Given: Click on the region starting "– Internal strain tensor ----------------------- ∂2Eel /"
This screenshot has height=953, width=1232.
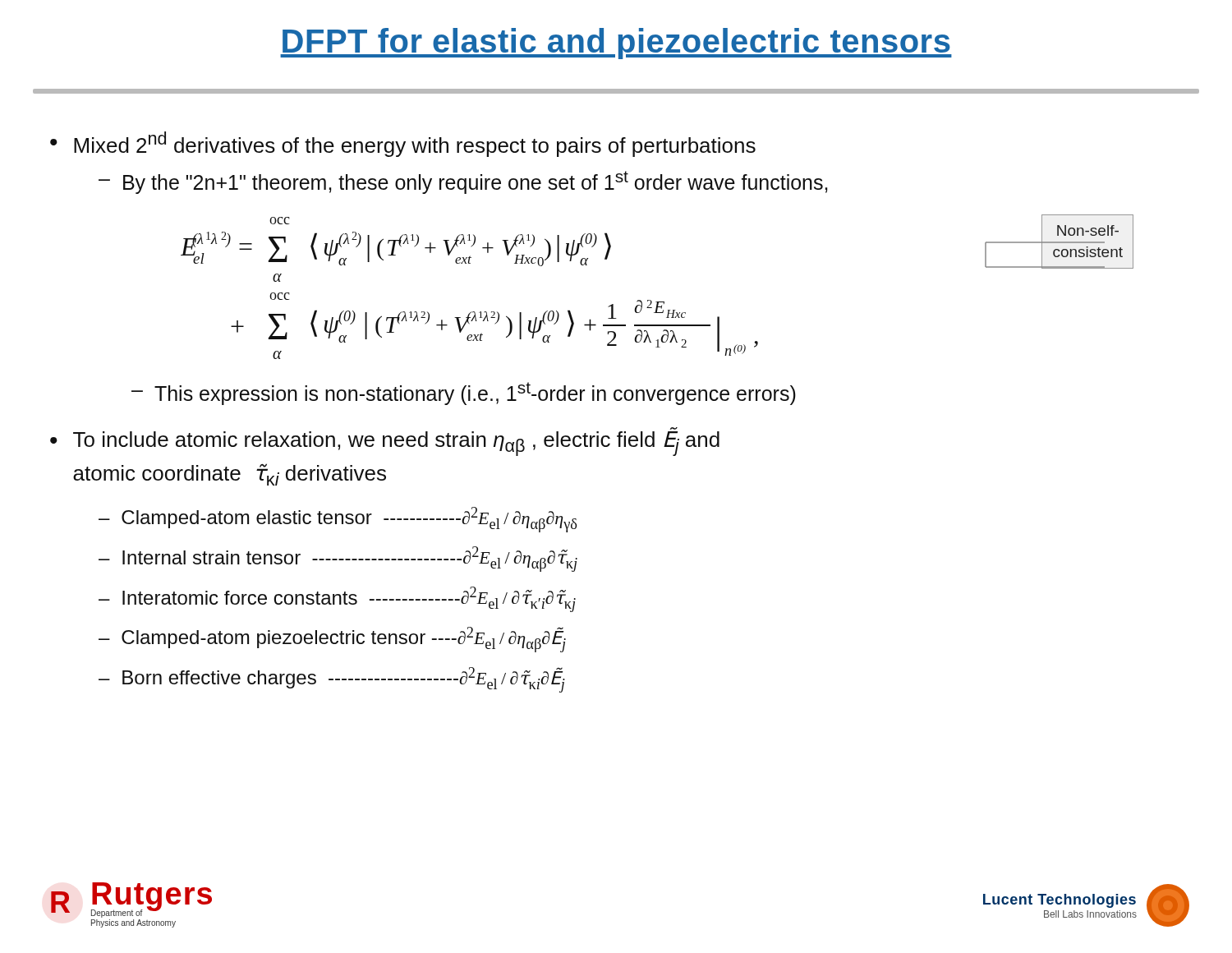Looking at the screenshot, I should click(x=338, y=559).
